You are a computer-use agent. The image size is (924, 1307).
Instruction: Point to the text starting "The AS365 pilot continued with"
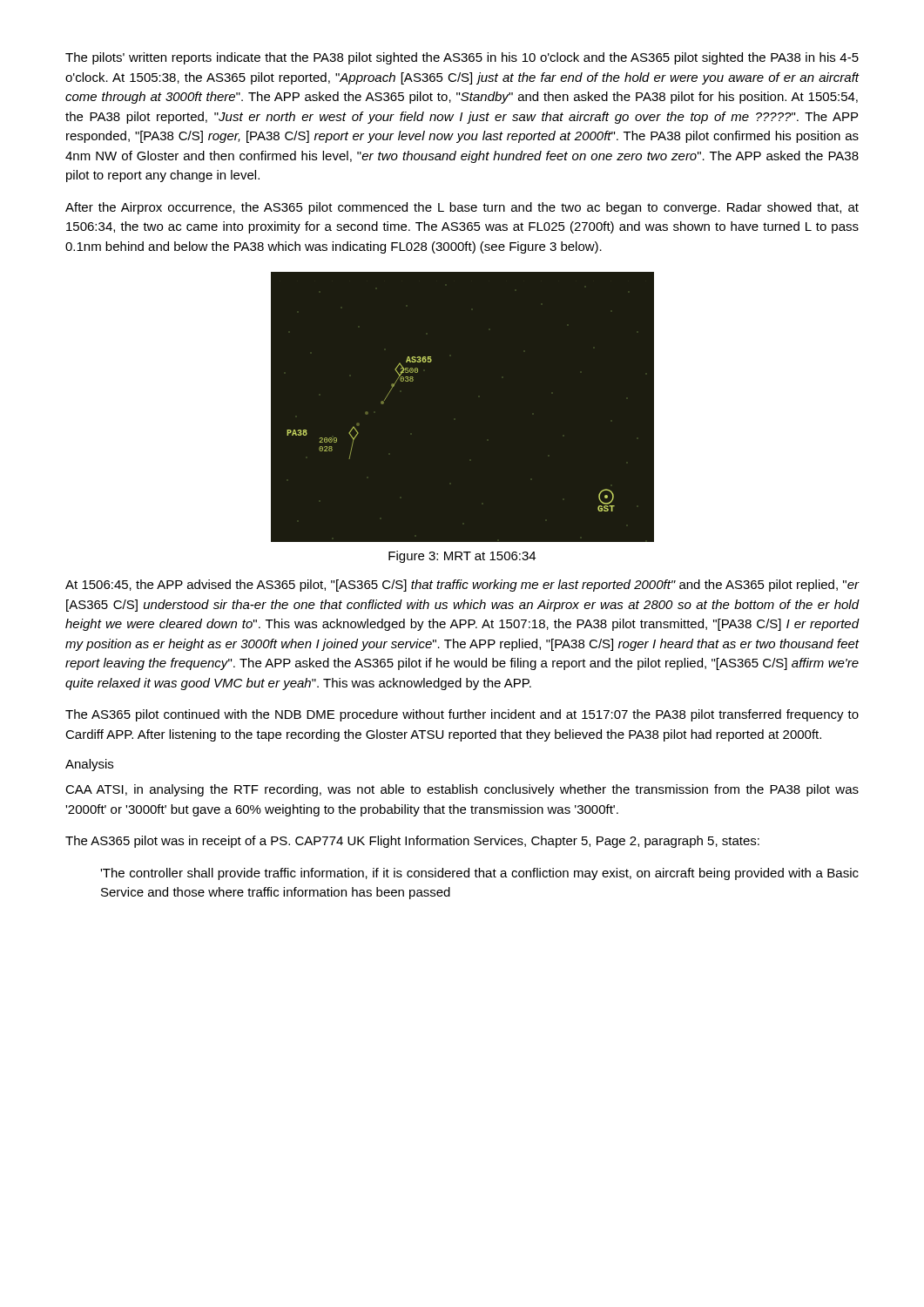(462, 724)
